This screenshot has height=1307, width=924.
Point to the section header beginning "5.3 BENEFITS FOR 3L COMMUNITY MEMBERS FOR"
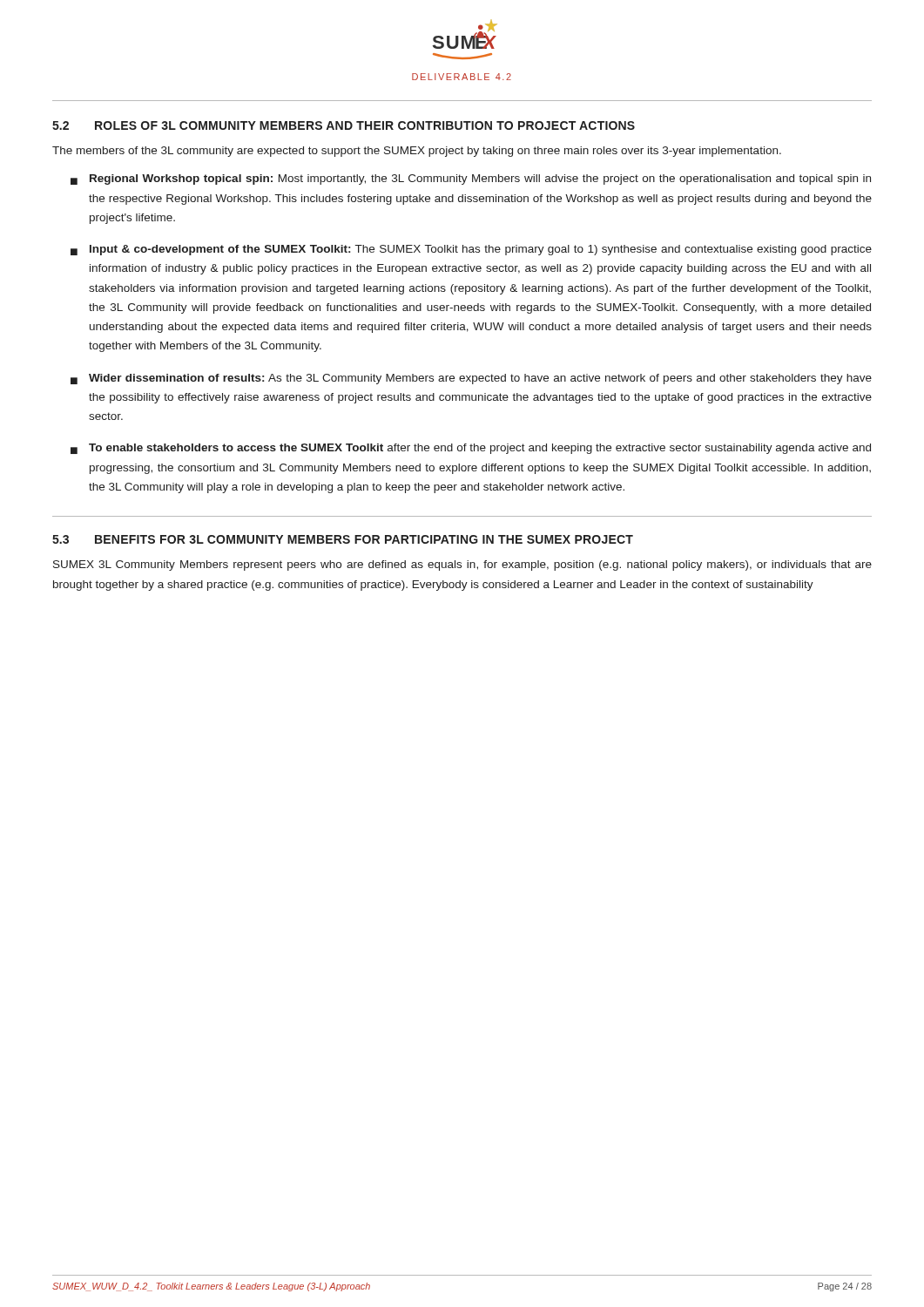click(343, 540)
